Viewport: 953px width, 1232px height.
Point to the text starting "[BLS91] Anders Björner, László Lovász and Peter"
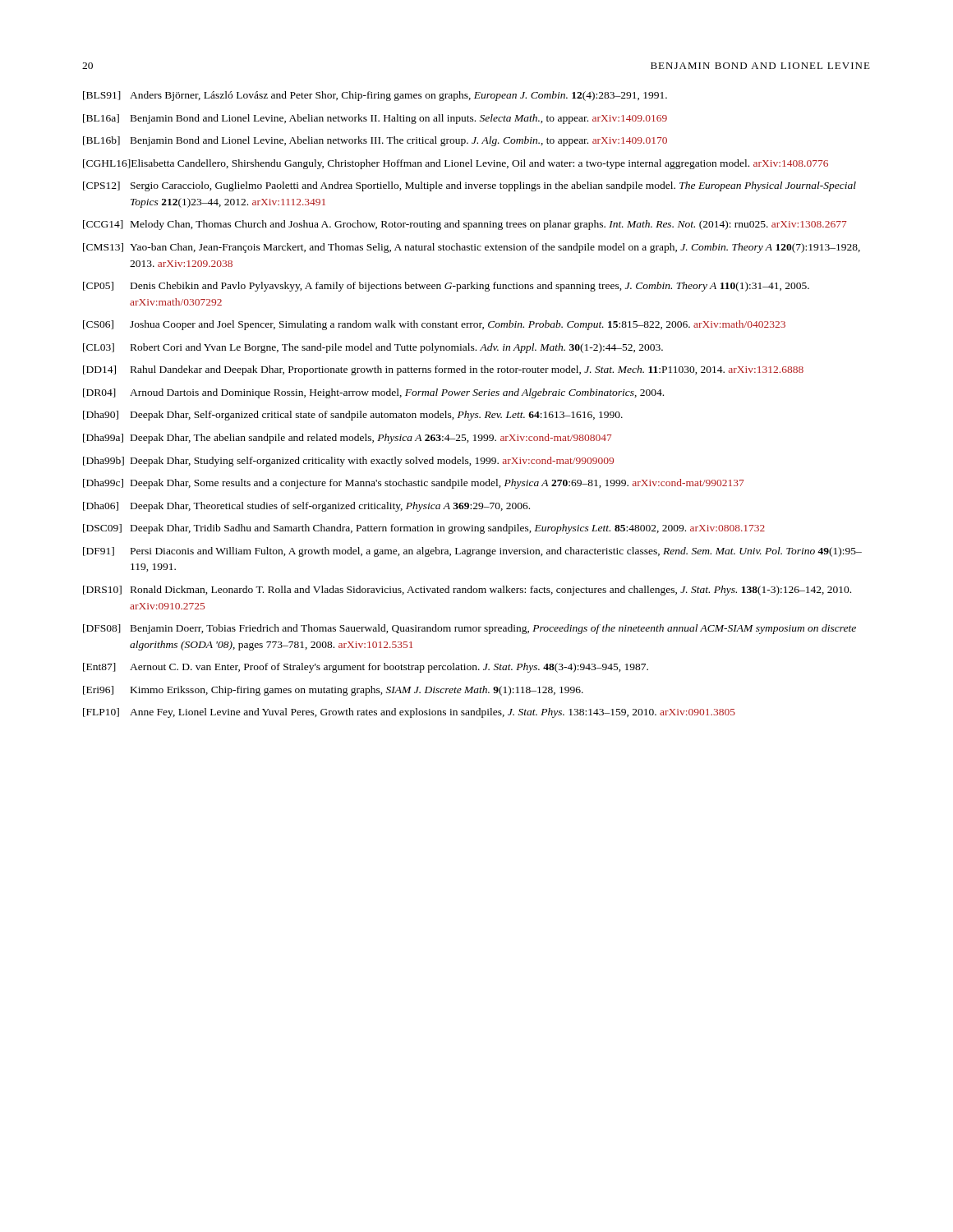point(375,95)
